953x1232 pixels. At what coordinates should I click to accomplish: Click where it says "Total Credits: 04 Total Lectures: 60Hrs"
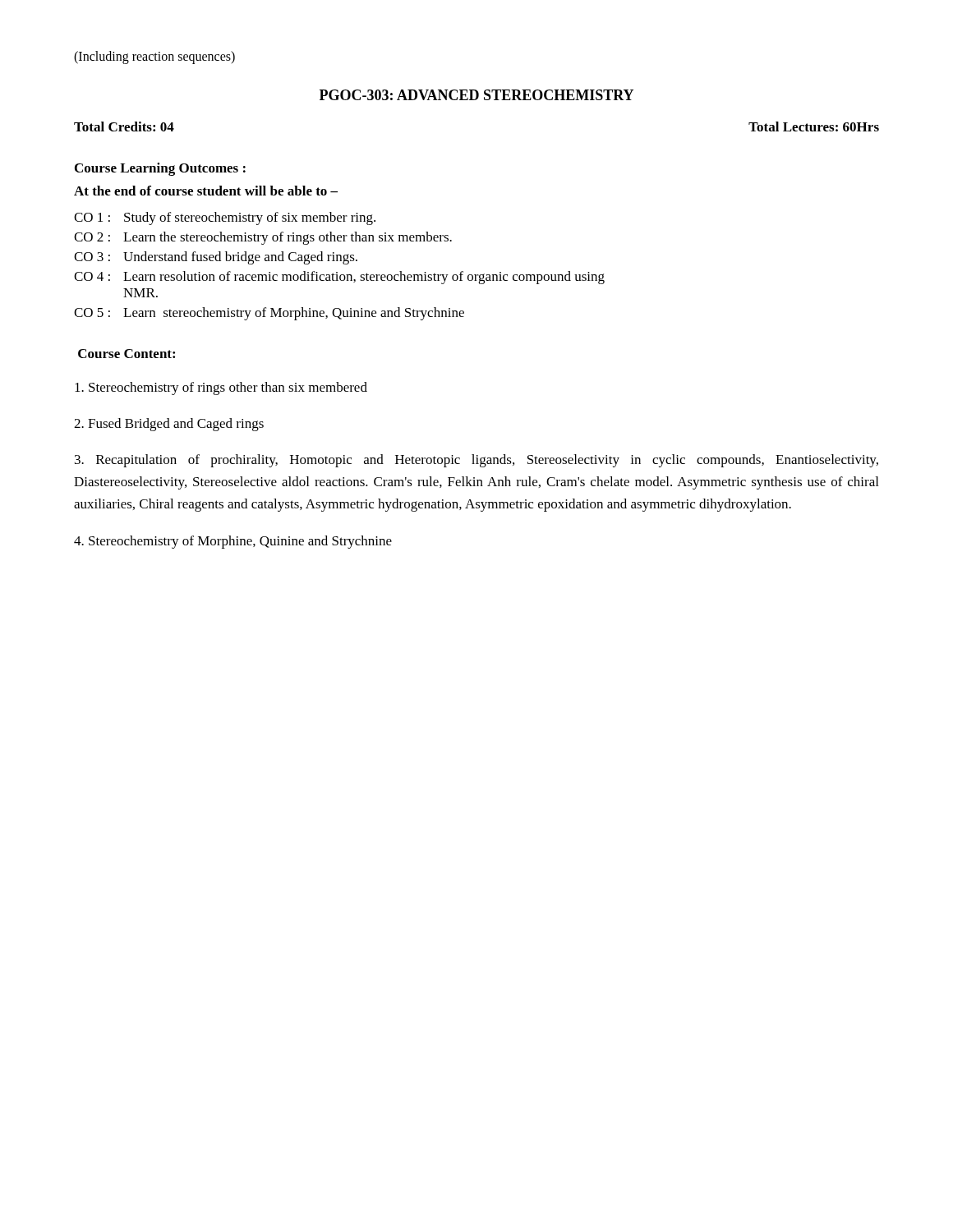tap(124, 126)
